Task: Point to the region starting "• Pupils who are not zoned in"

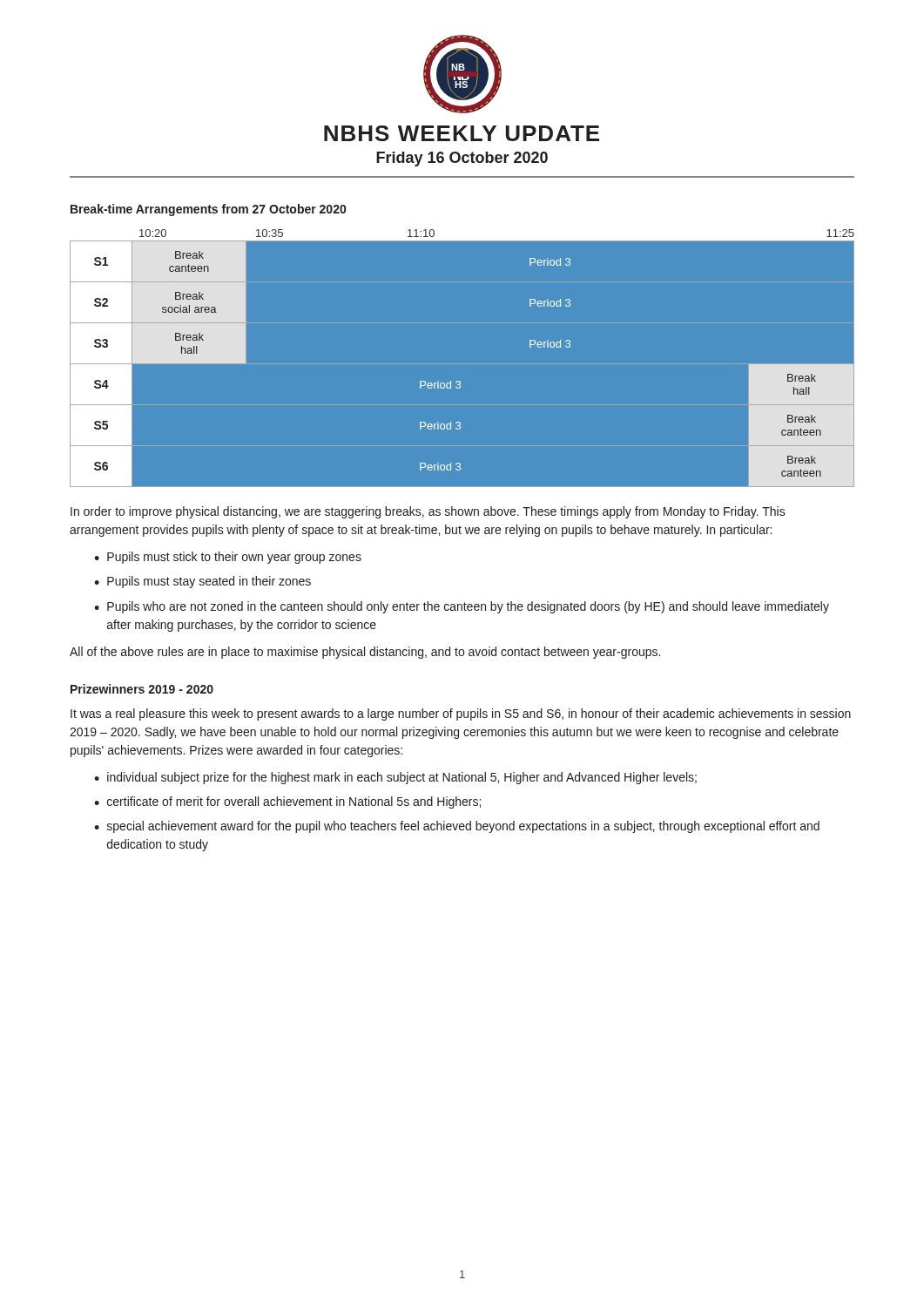Action: (x=474, y=616)
